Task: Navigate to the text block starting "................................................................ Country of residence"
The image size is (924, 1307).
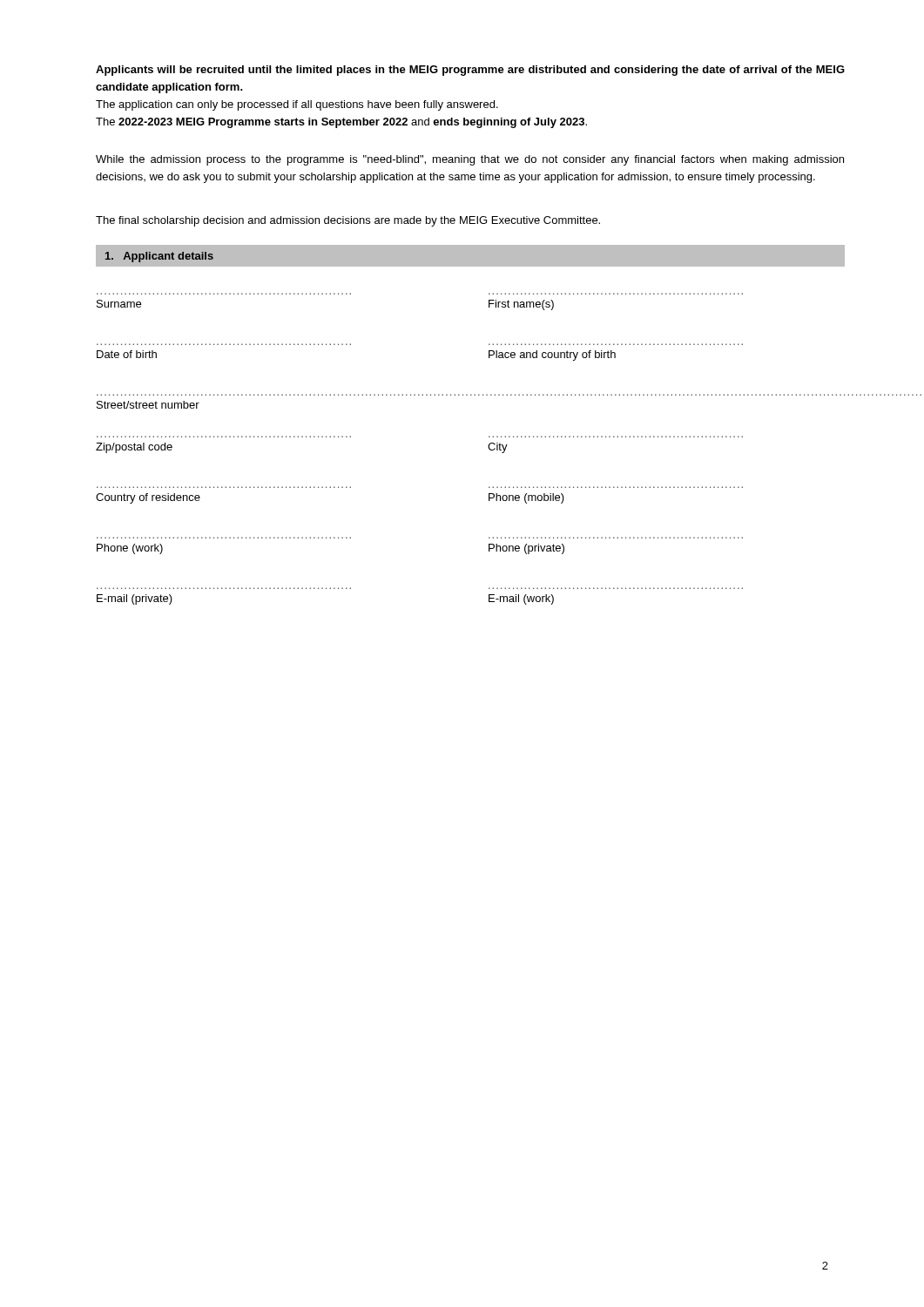Action: pos(274,491)
